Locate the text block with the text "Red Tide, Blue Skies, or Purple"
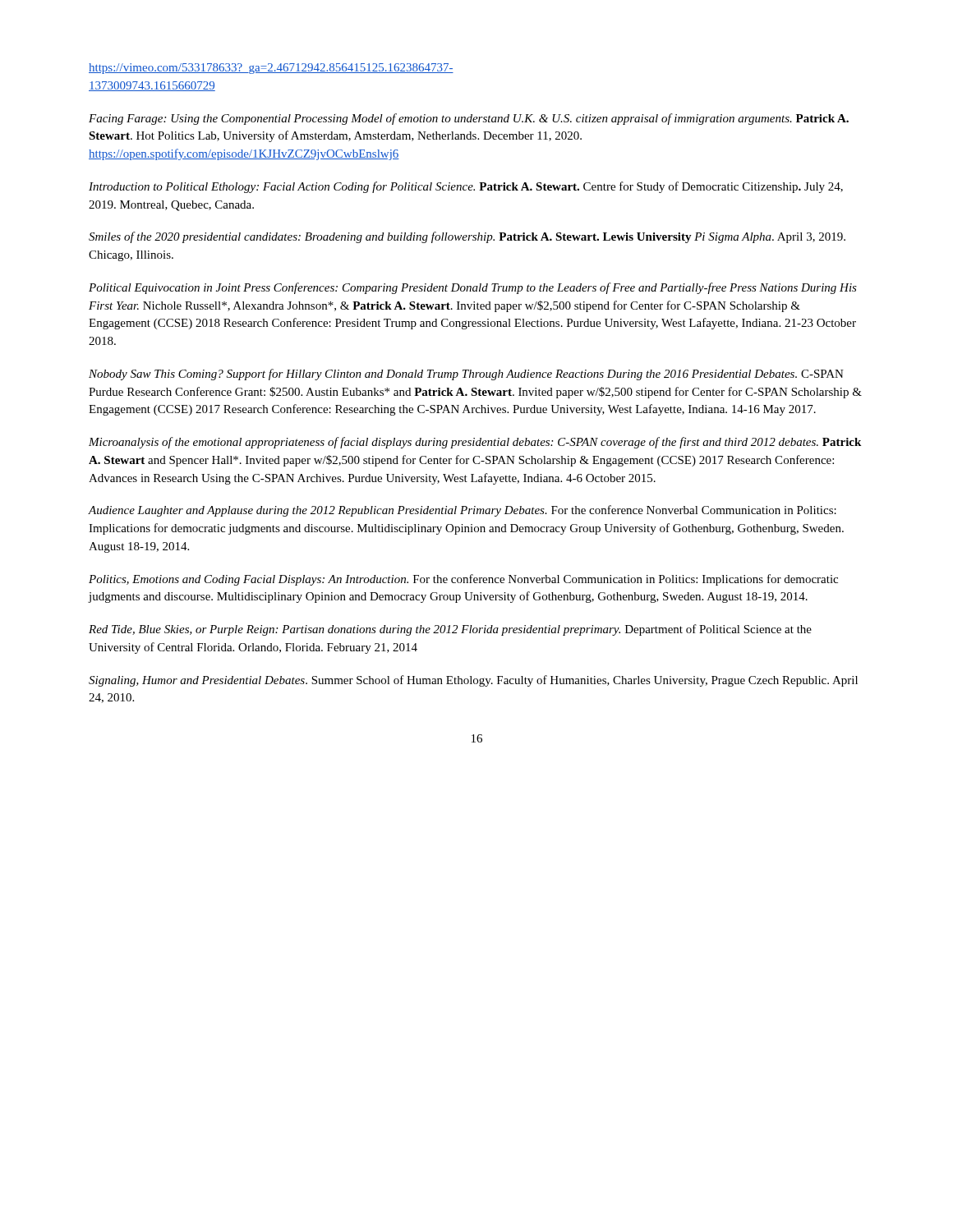953x1232 pixels. click(450, 638)
